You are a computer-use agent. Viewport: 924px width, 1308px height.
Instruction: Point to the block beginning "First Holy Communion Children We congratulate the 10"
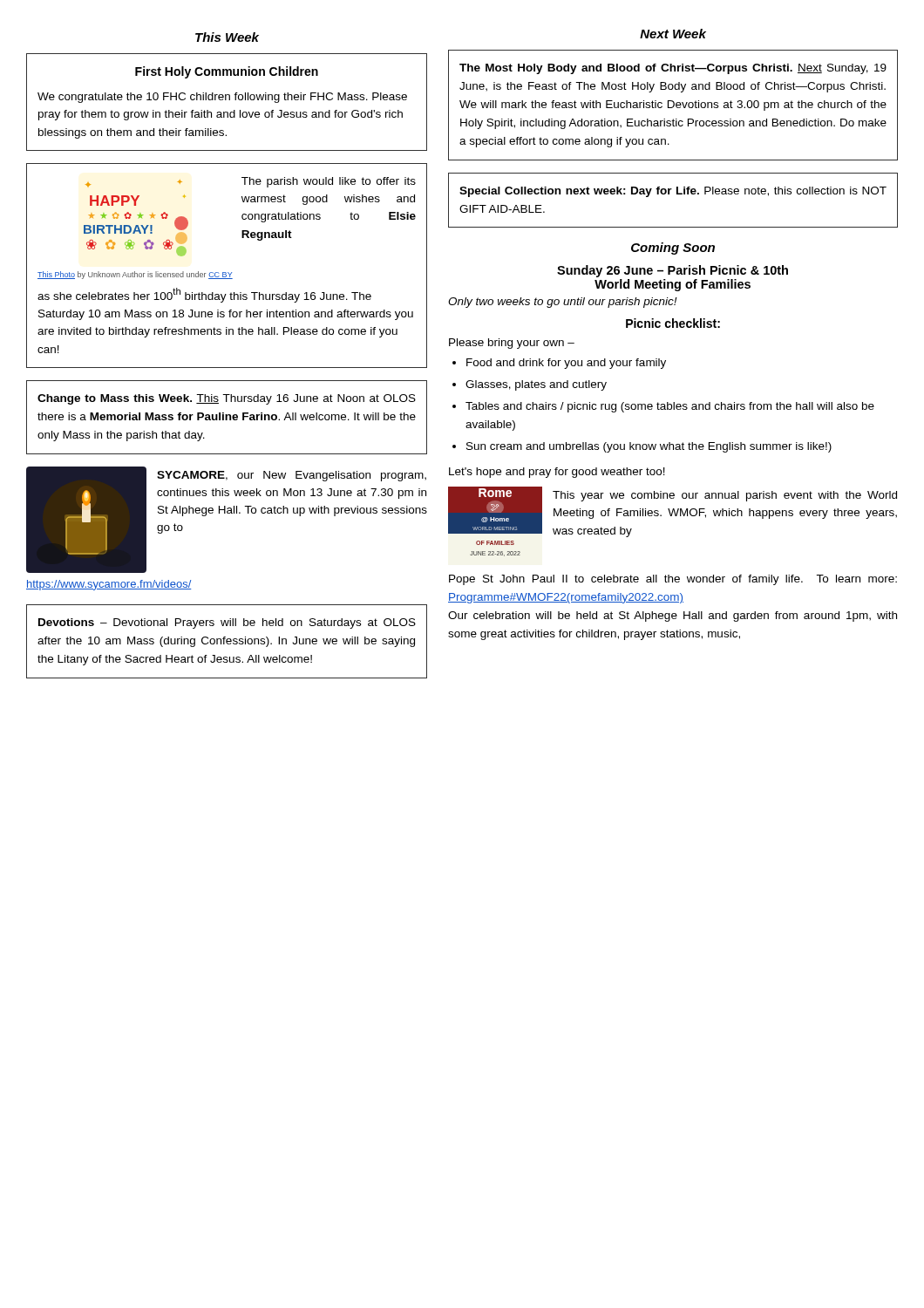pyautogui.click(x=227, y=101)
